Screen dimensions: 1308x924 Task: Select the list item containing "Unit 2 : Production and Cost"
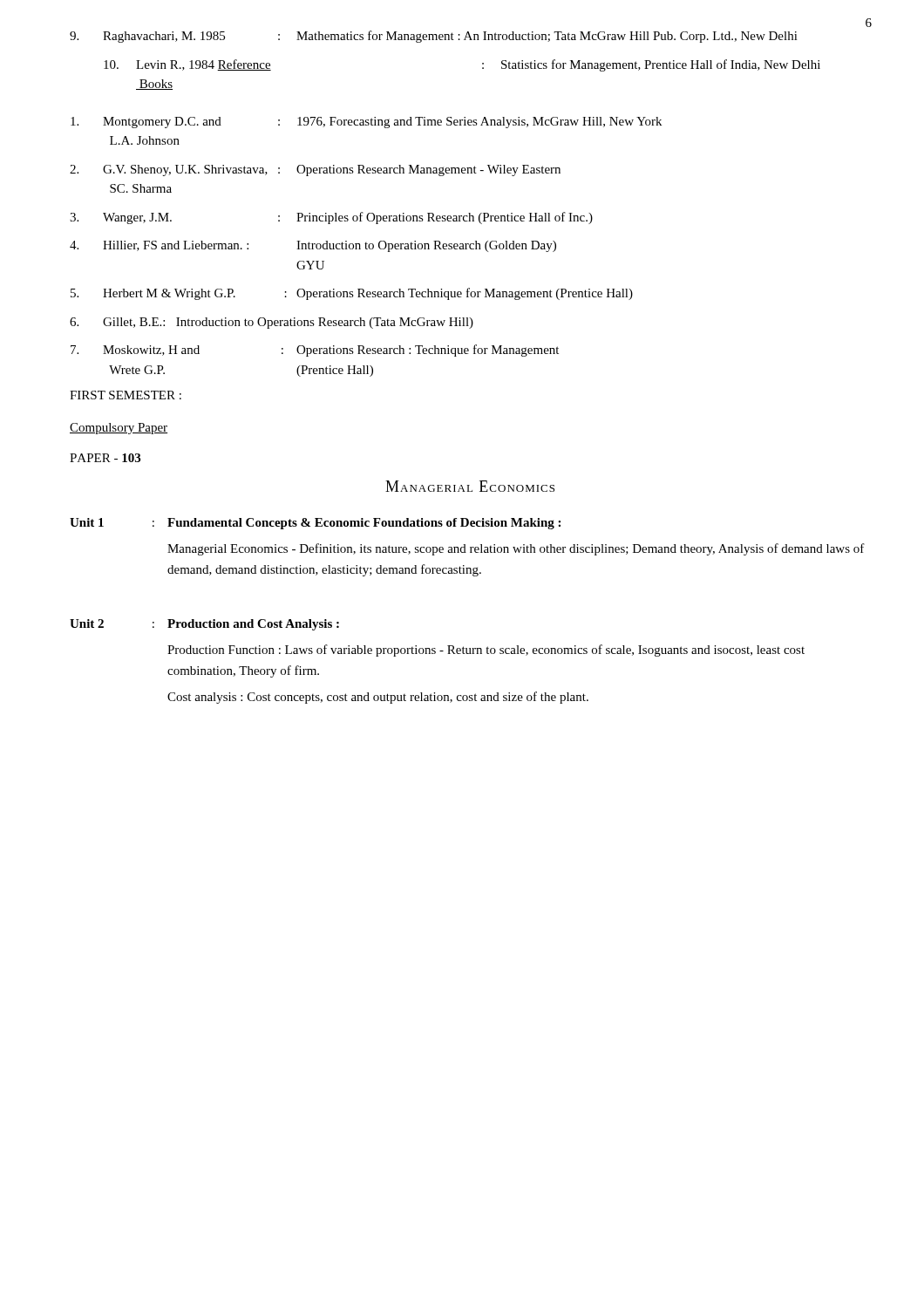click(x=471, y=663)
